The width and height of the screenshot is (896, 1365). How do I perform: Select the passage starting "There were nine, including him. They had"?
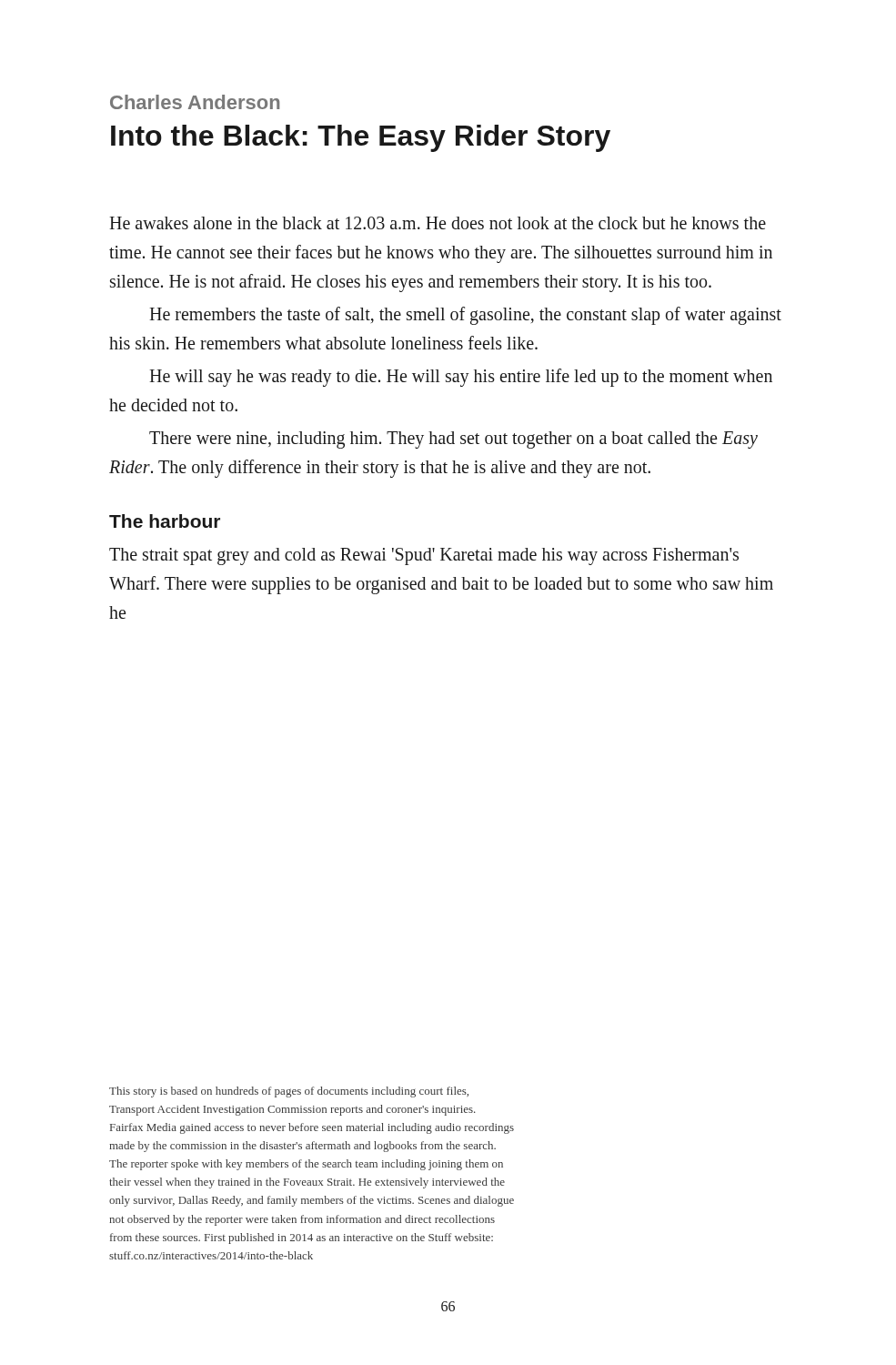pyautogui.click(x=448, y=452)
